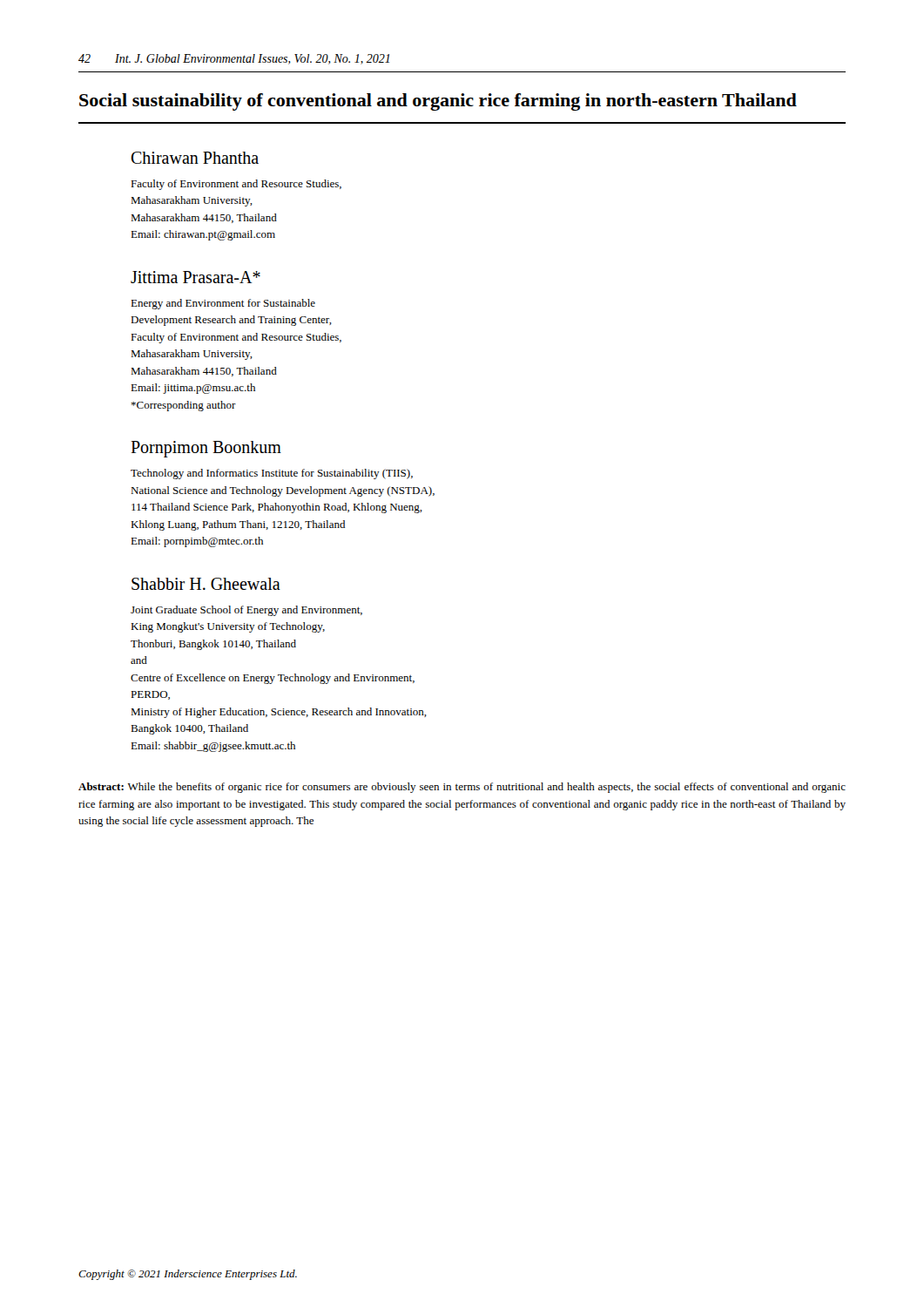Point to the region starting "Chirawan Phantha Faculty of"
This screenshot has width=924, height=1307.
(195, 158)
